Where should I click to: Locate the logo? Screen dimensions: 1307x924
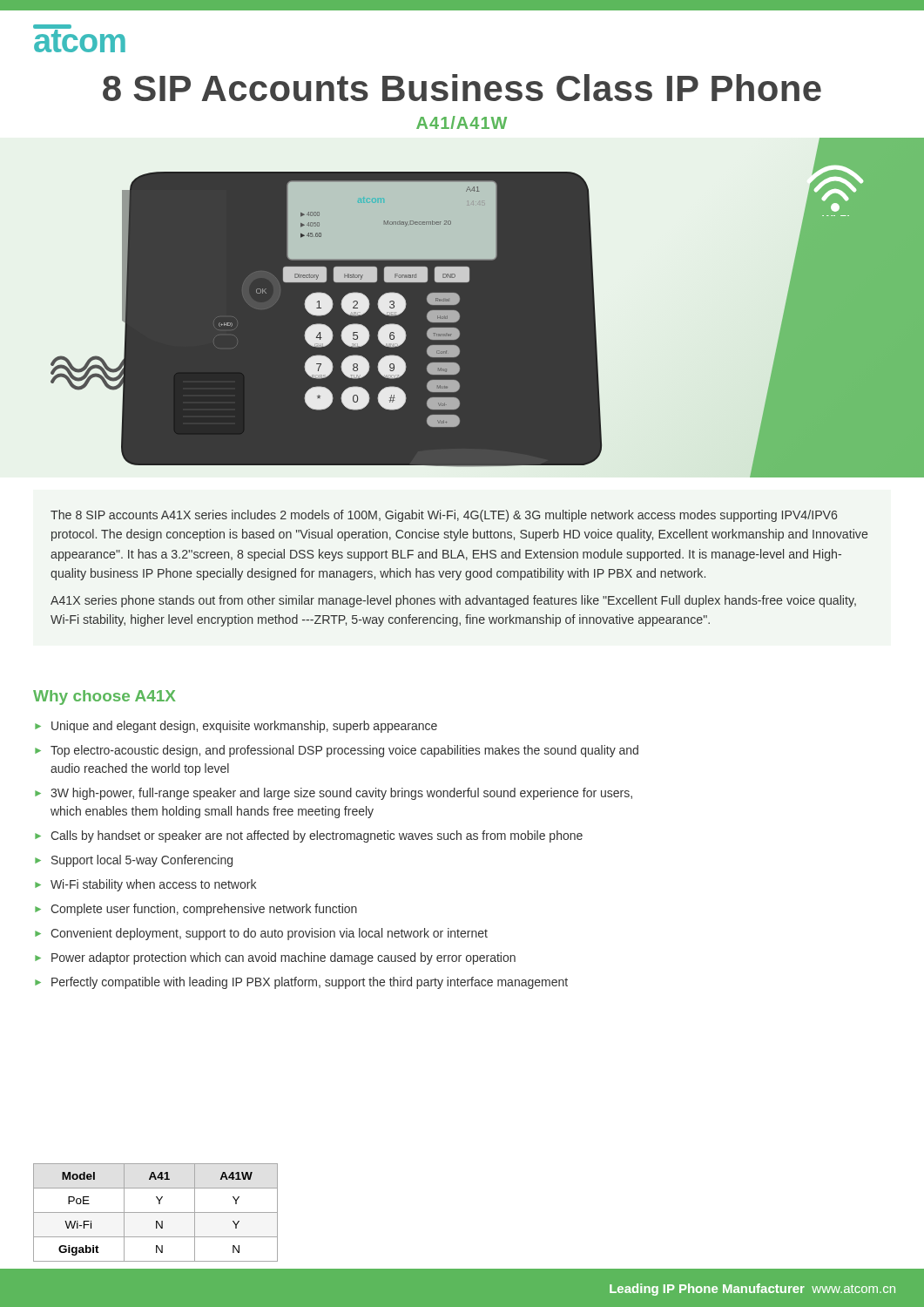(81, 40)
